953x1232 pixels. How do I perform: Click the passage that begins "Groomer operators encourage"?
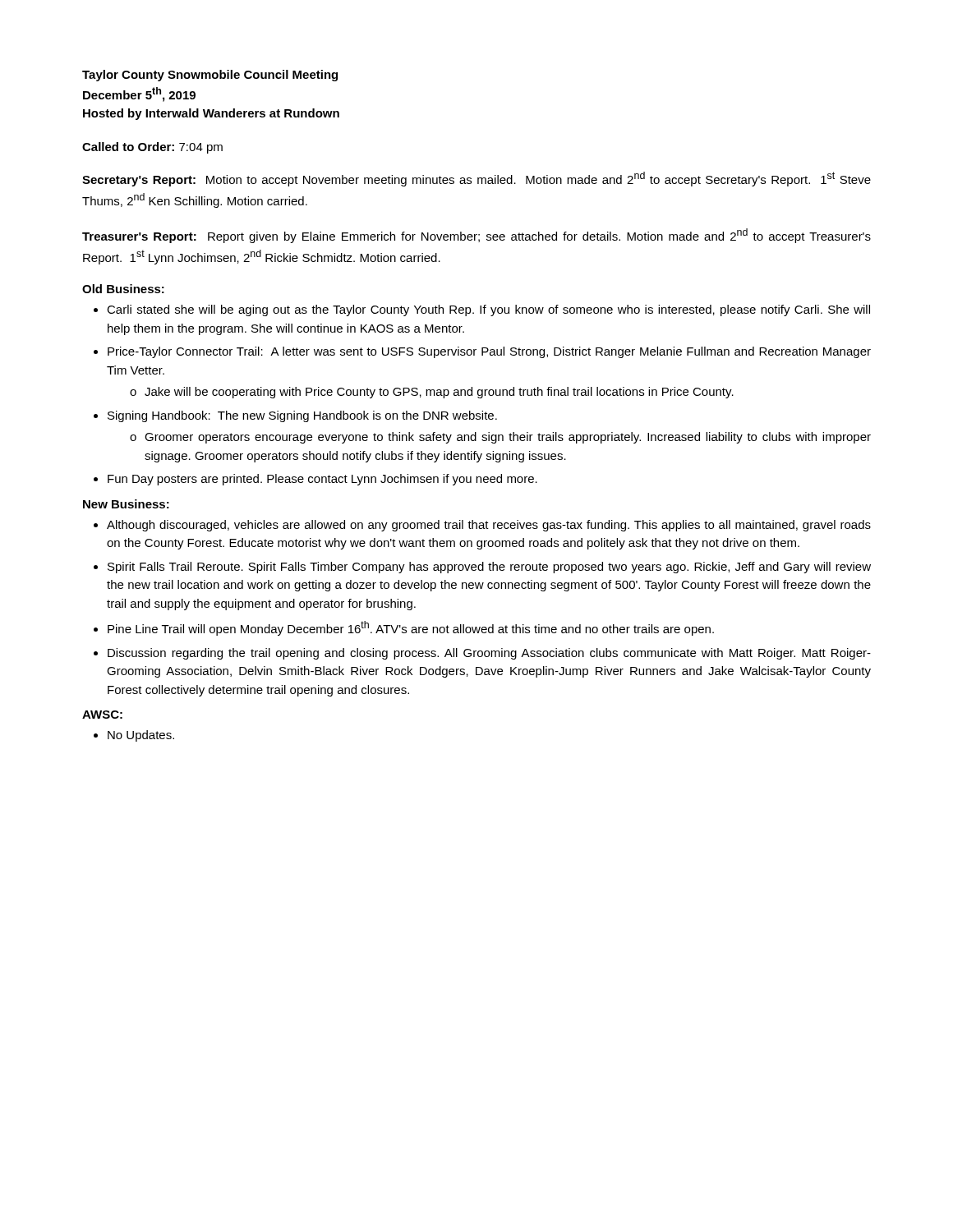(x=500, y=447)
